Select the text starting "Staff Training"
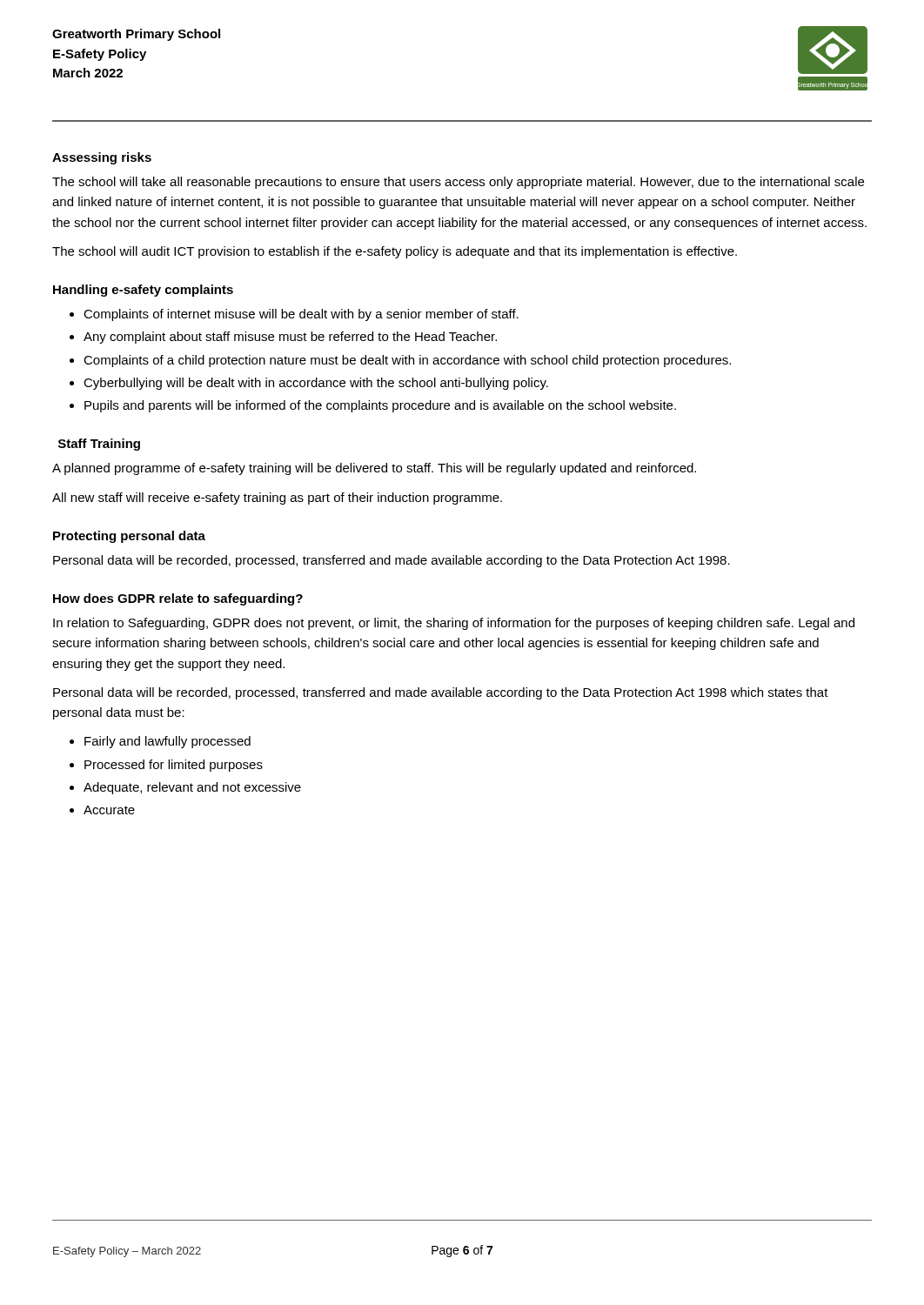 97,444
